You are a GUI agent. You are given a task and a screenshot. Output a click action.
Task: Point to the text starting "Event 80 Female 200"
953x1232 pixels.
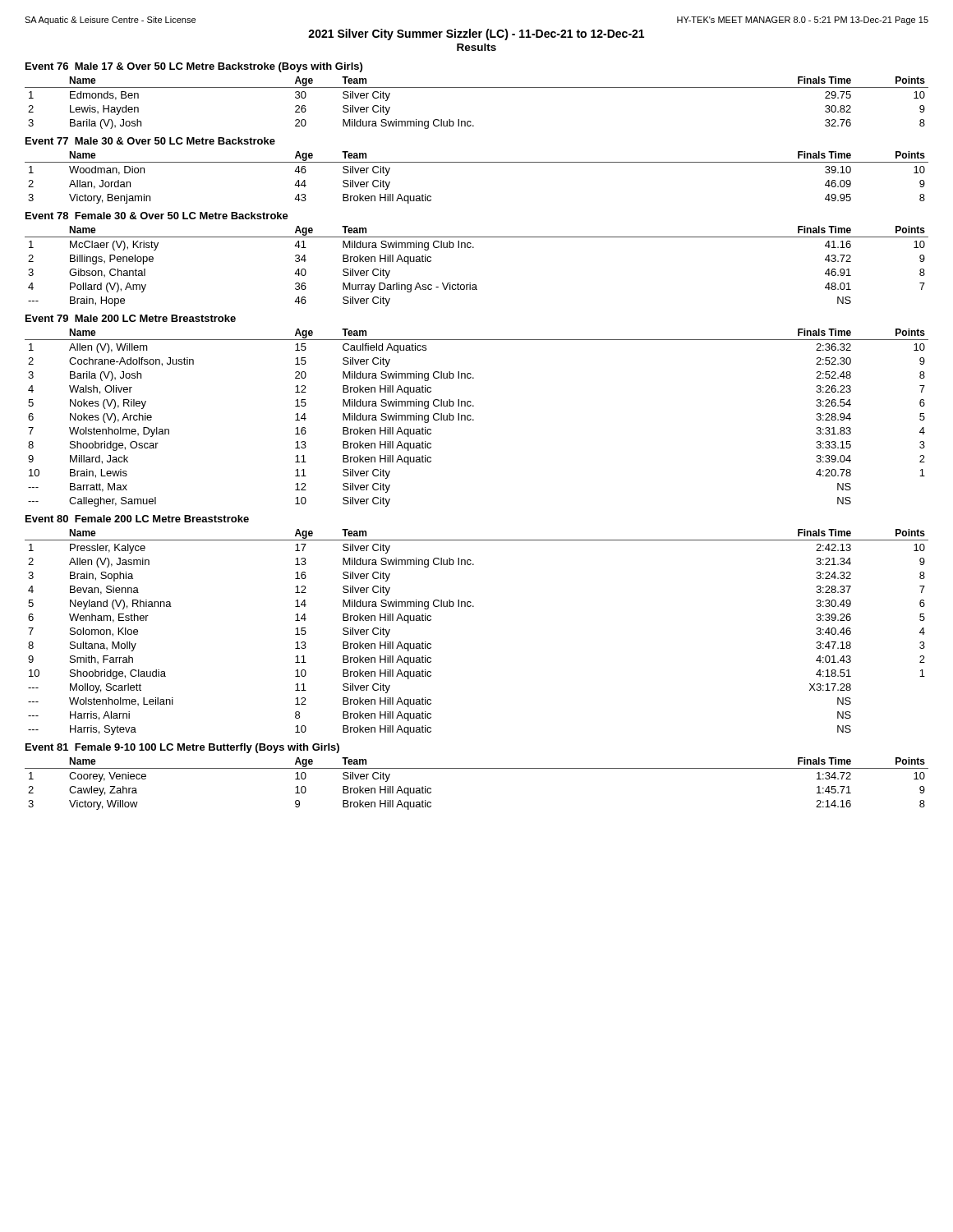click(x=137, y=519)
